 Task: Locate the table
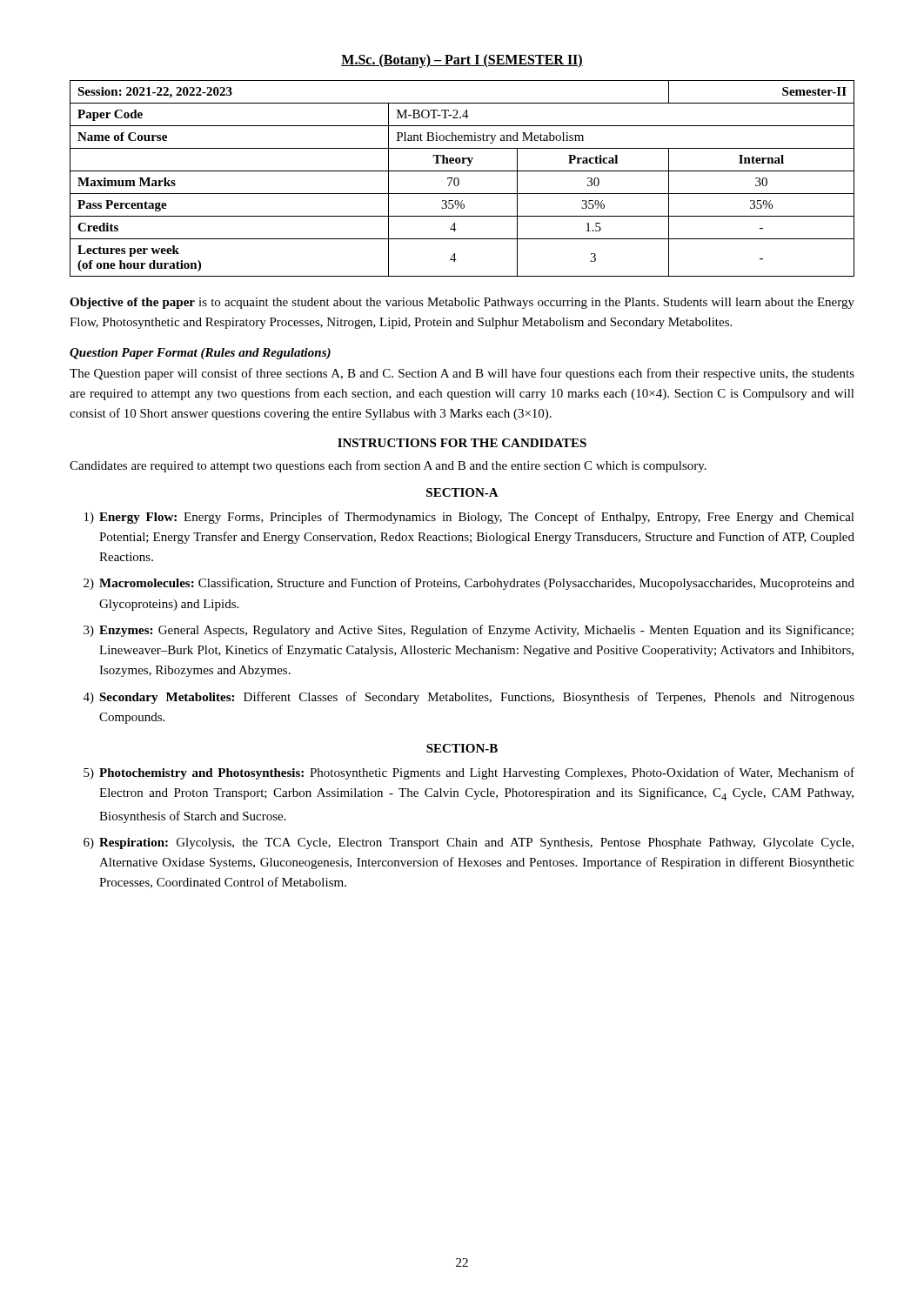pos(462,178)
